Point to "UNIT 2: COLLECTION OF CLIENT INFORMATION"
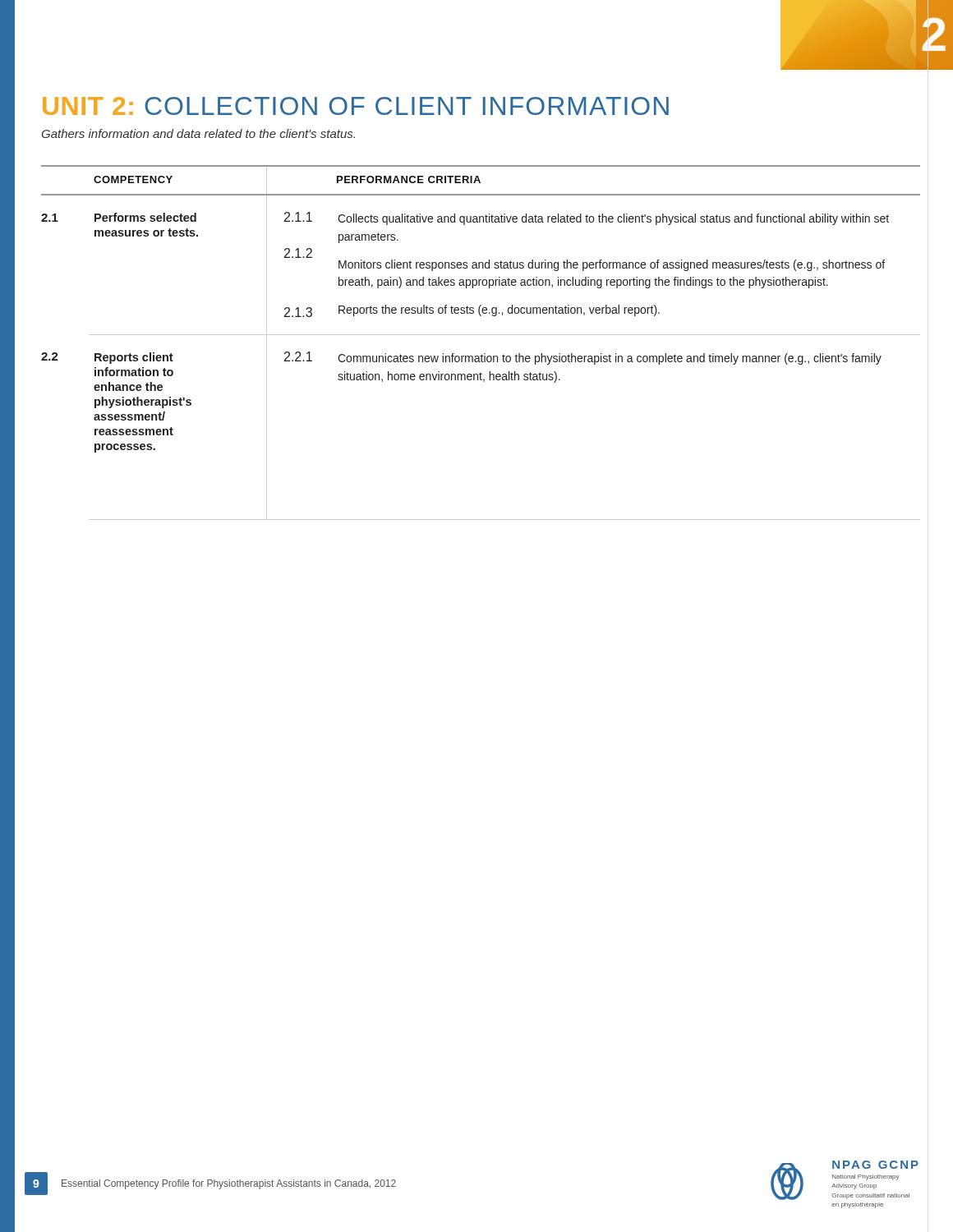The height and width of the screenshot is (1232, 953). [356, 106]
